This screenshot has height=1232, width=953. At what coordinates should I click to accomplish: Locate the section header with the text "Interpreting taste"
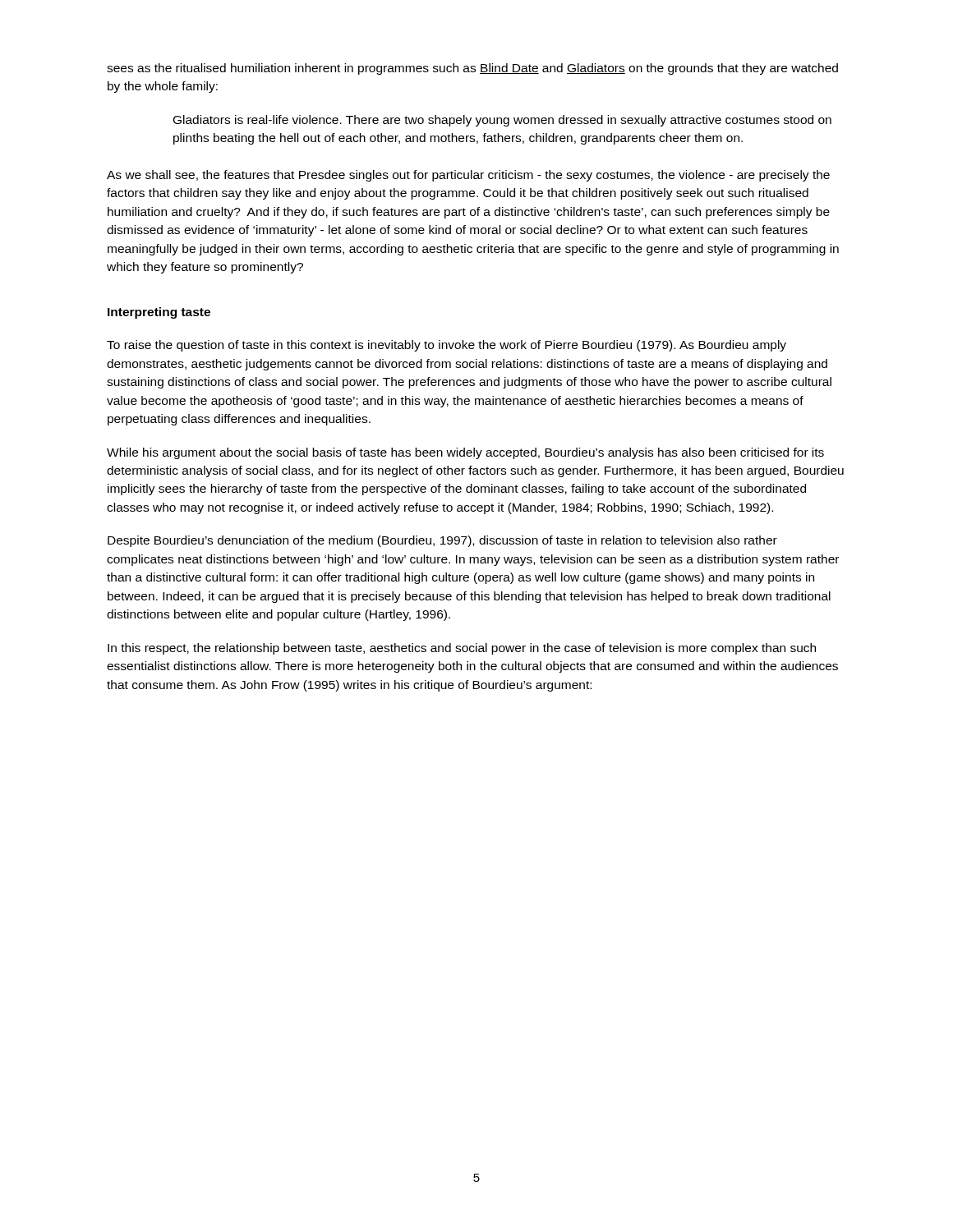(x=159, y=311)
